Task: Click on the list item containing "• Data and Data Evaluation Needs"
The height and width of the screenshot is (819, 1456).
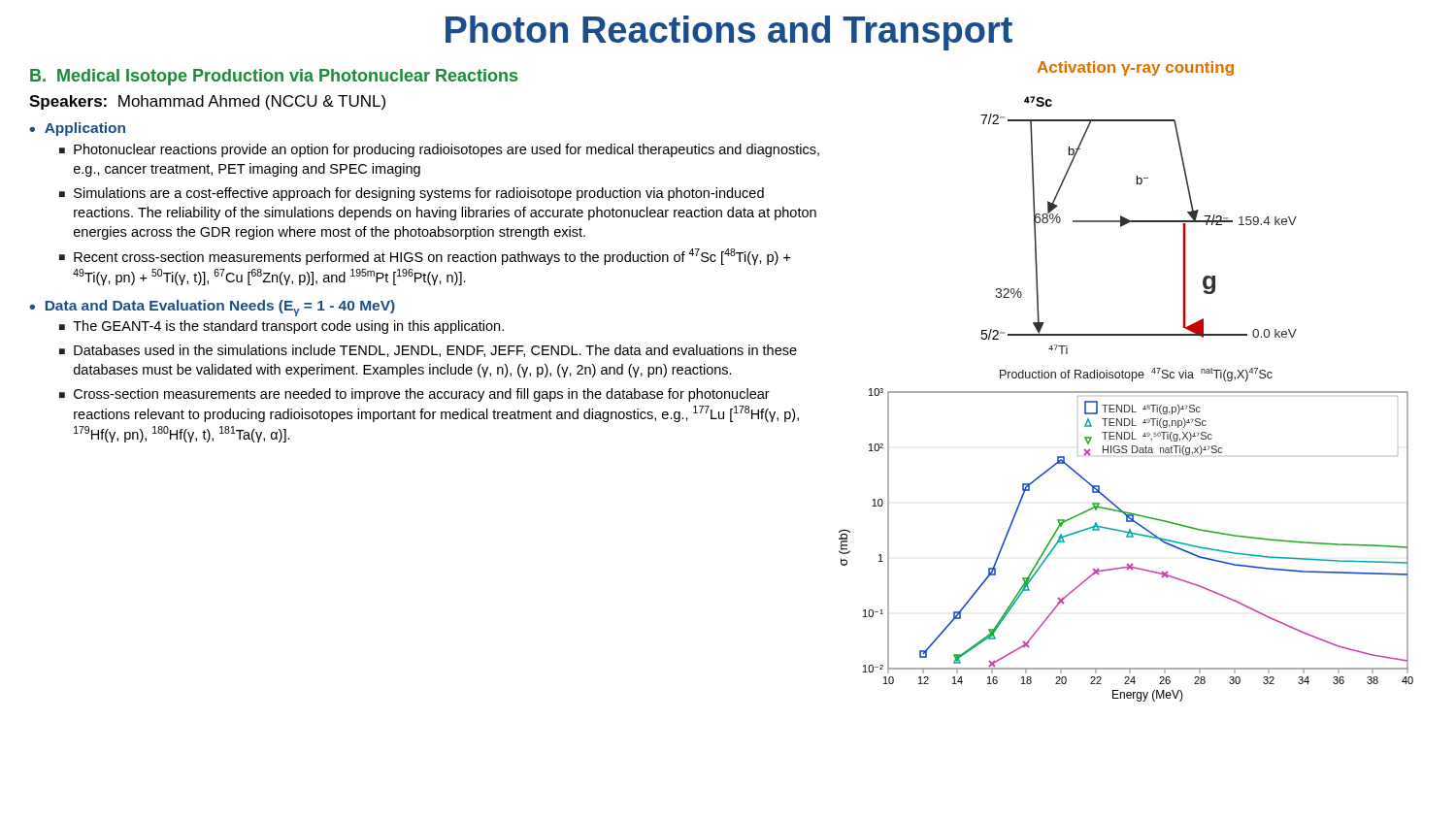Action: click(212, 307)
